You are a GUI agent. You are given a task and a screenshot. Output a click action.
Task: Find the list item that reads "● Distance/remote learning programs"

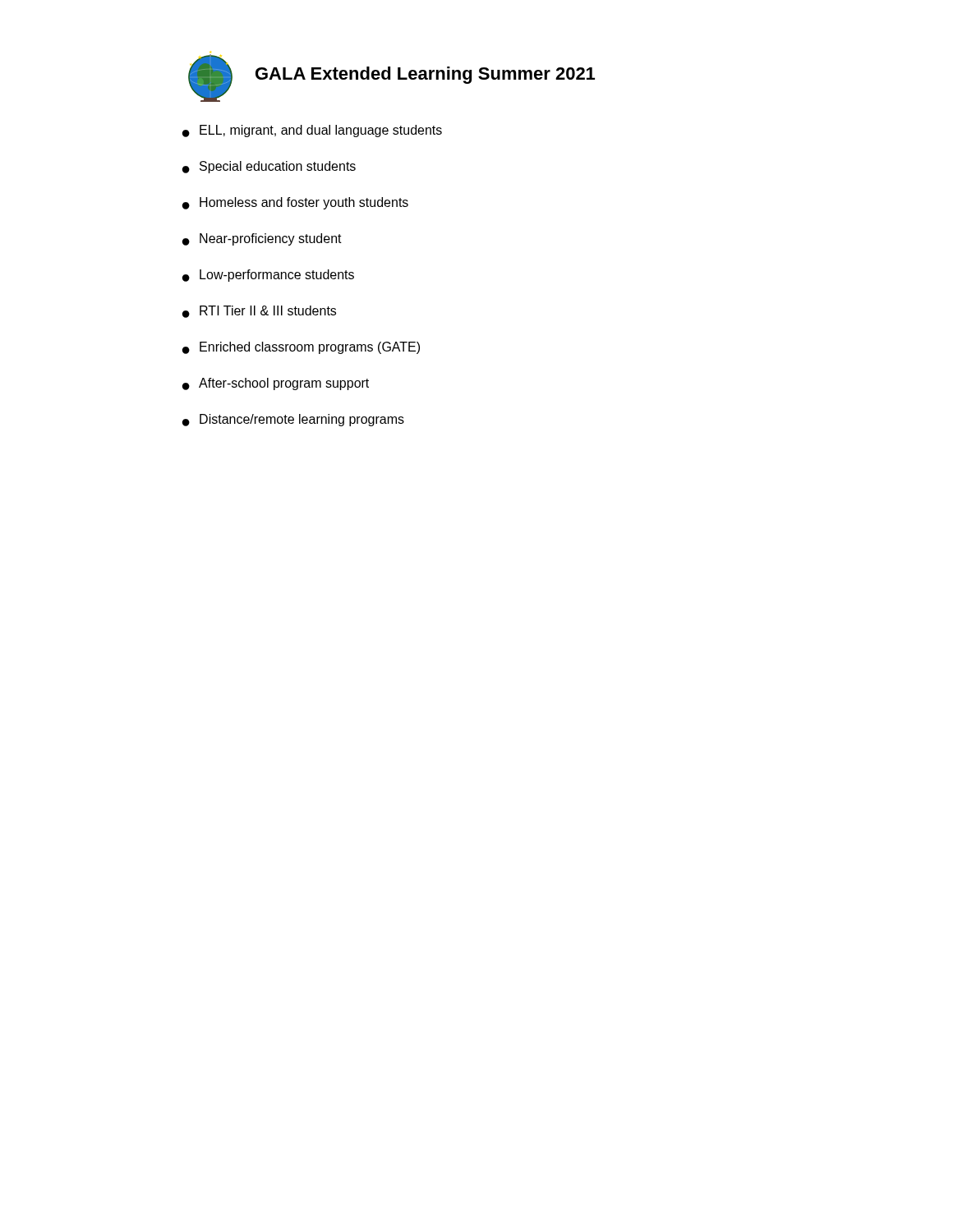click(x=292, y=421)
